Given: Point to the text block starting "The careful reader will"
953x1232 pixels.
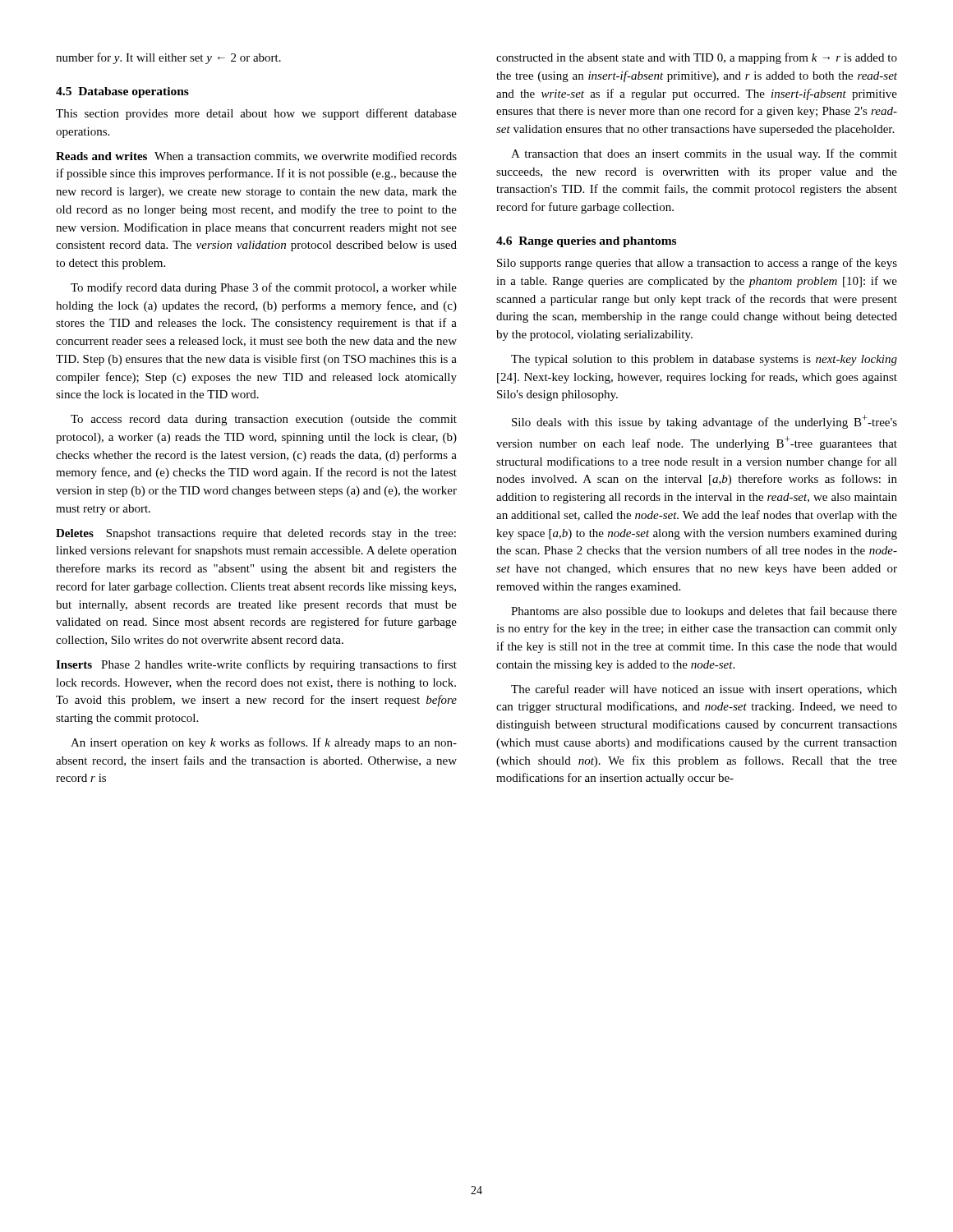Looking at the screenshot, I should pyautogui.click(x=697, y=734).
